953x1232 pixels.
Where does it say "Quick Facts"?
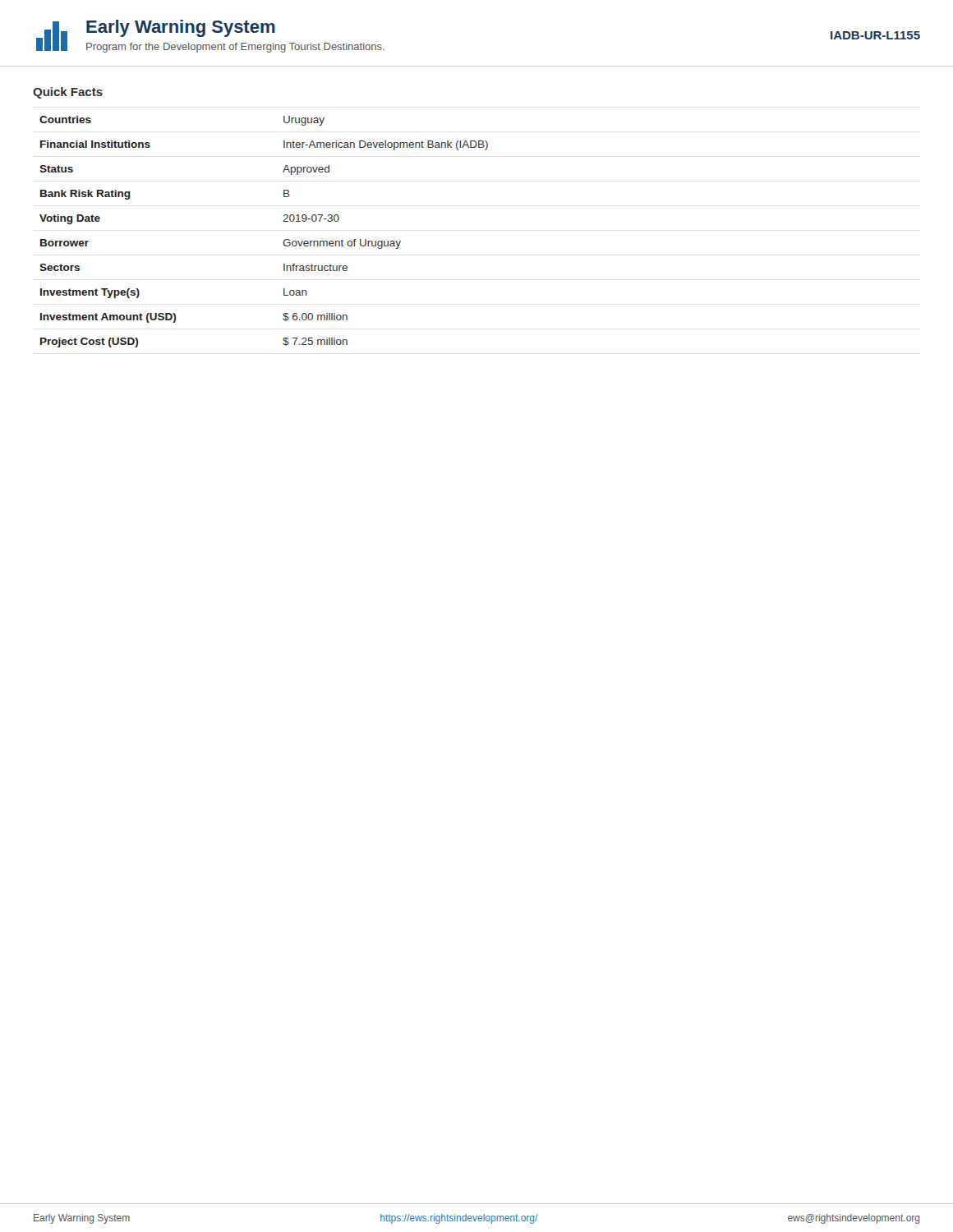(x=68, y=92)
